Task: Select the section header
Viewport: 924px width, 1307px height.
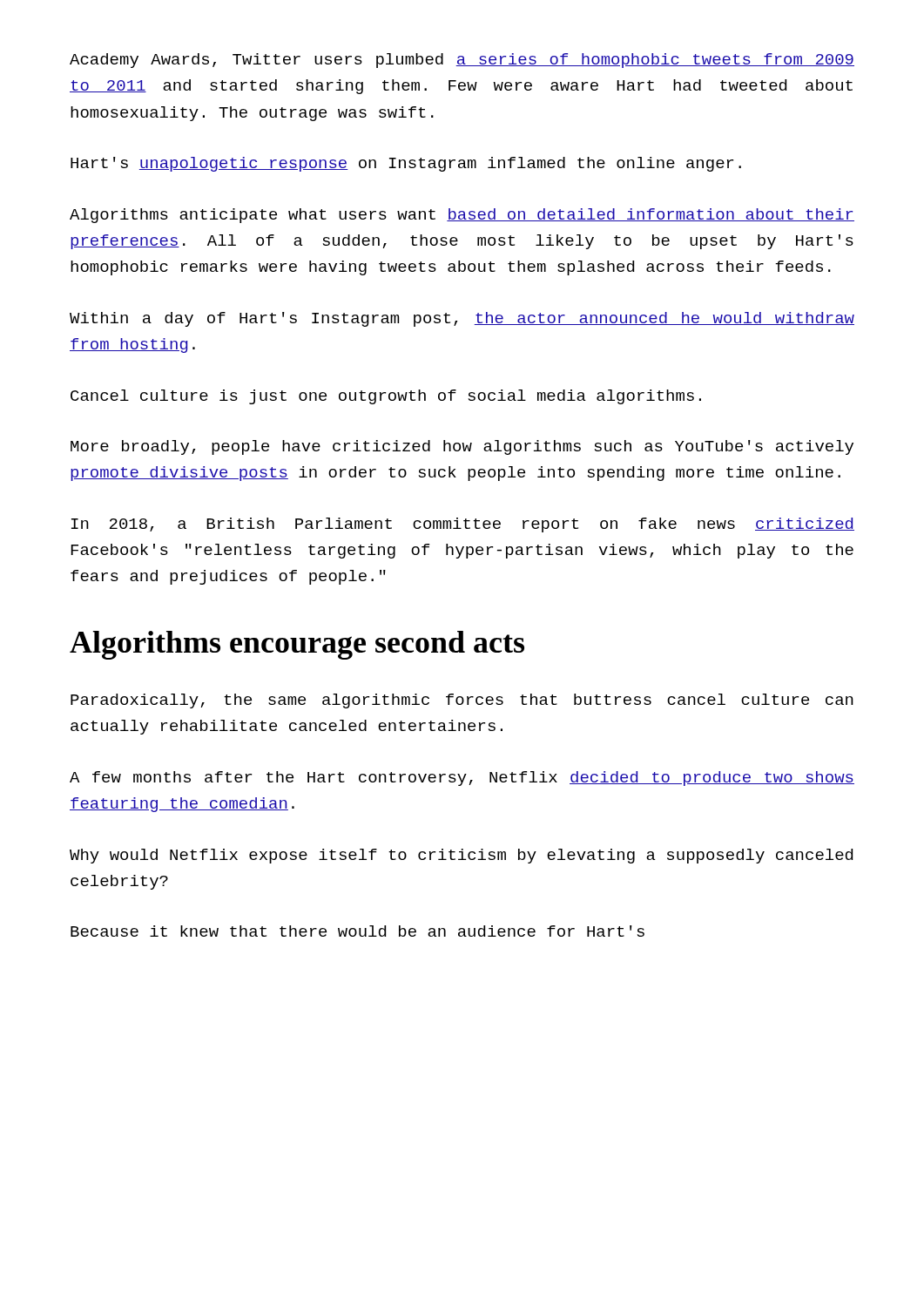Action: pos(462,643)
